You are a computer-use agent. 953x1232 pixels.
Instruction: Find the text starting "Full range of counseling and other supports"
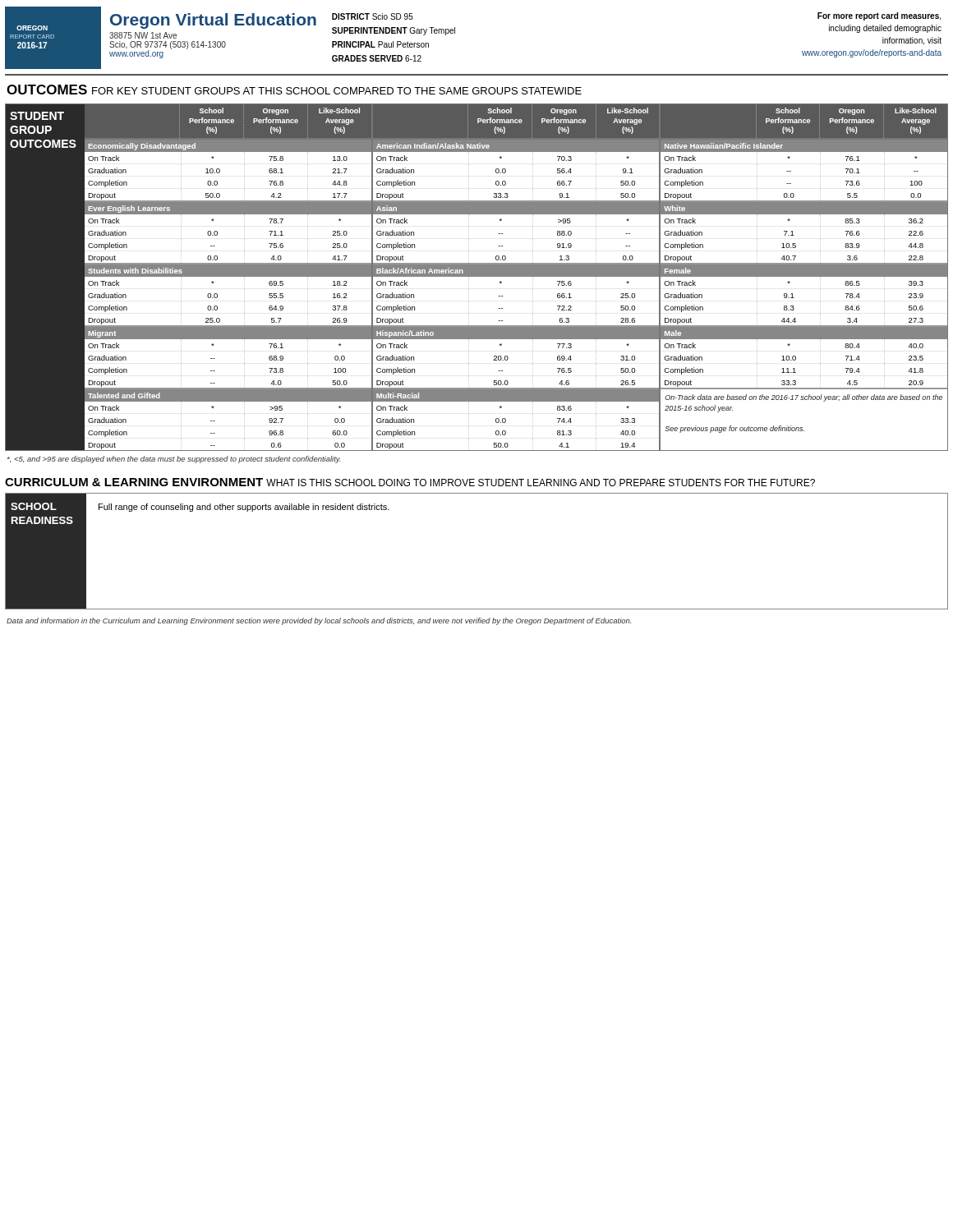coord(244,507)
